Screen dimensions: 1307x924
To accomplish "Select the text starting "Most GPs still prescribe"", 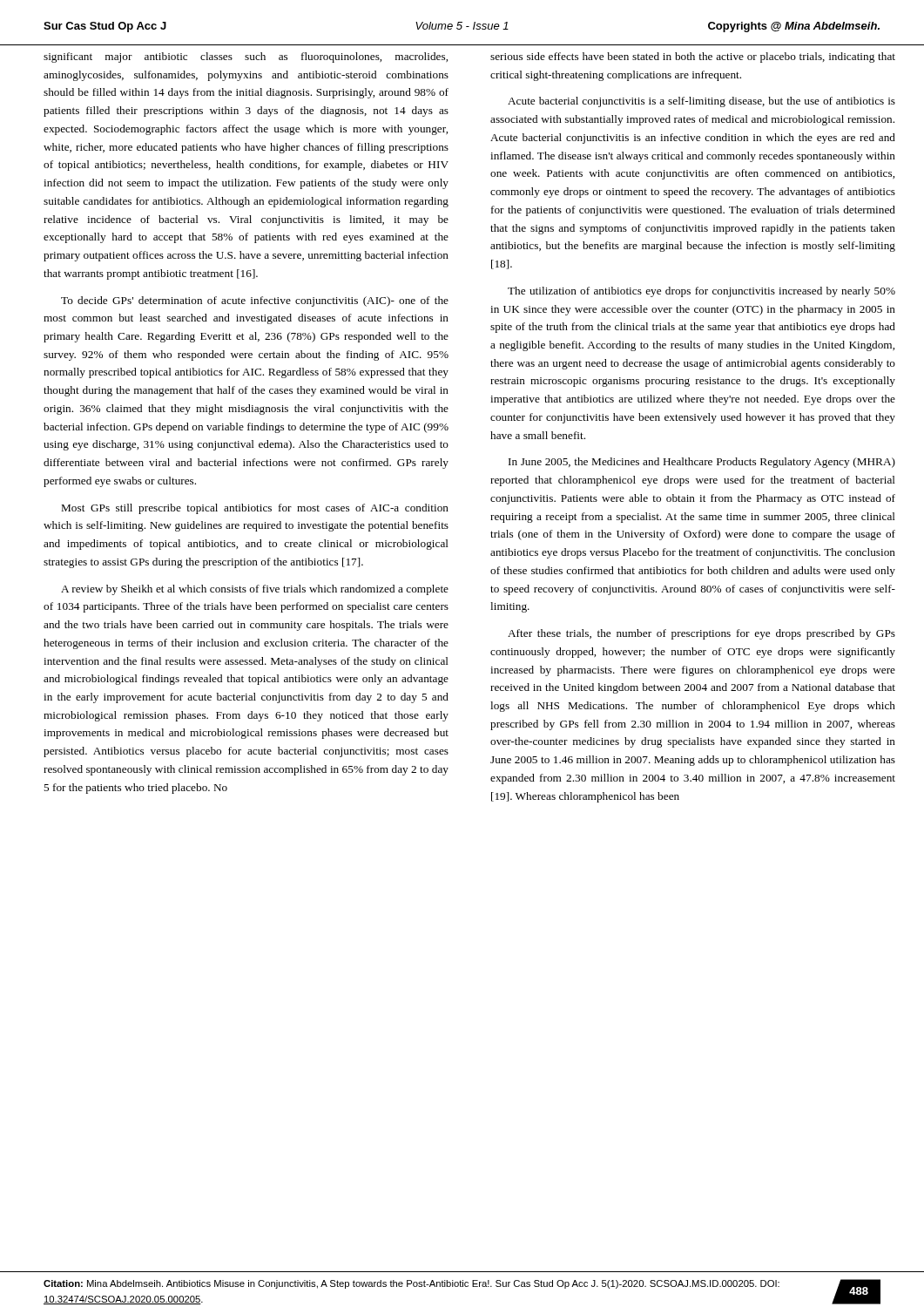I will (246, 535).
